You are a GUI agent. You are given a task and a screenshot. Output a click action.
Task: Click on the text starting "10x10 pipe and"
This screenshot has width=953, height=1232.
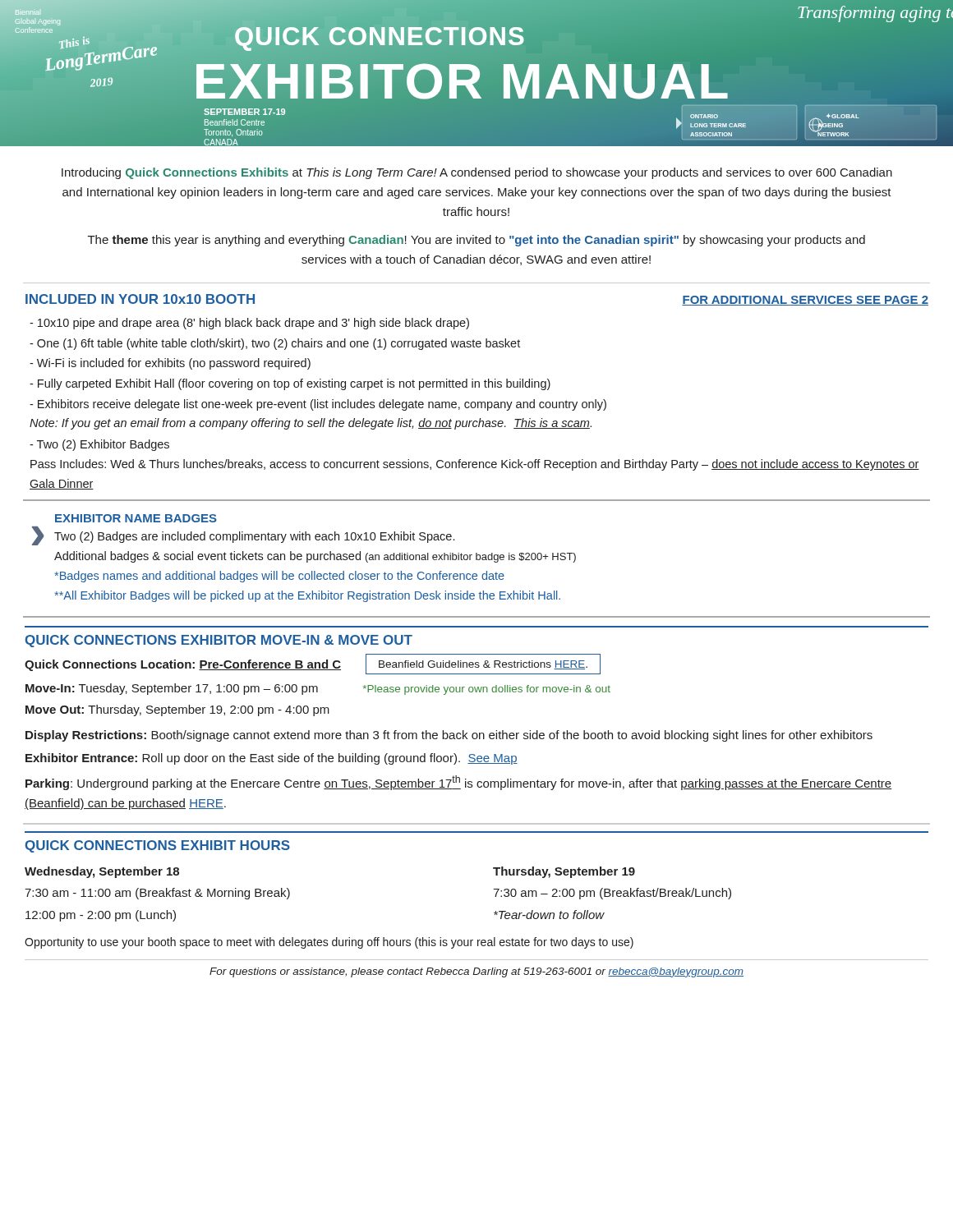click(250, 323)
